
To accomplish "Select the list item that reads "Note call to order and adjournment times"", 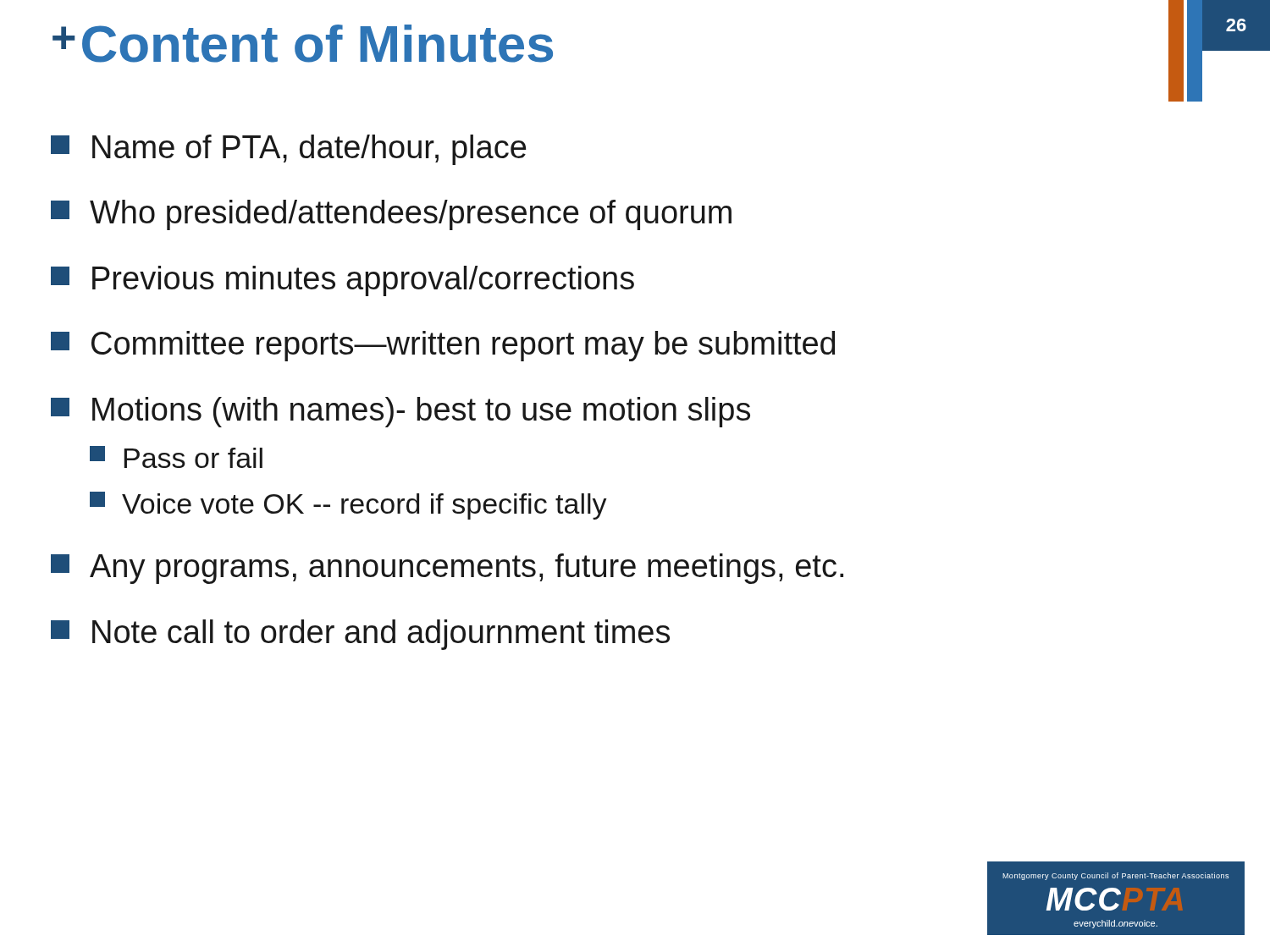I will pos(361,632).
